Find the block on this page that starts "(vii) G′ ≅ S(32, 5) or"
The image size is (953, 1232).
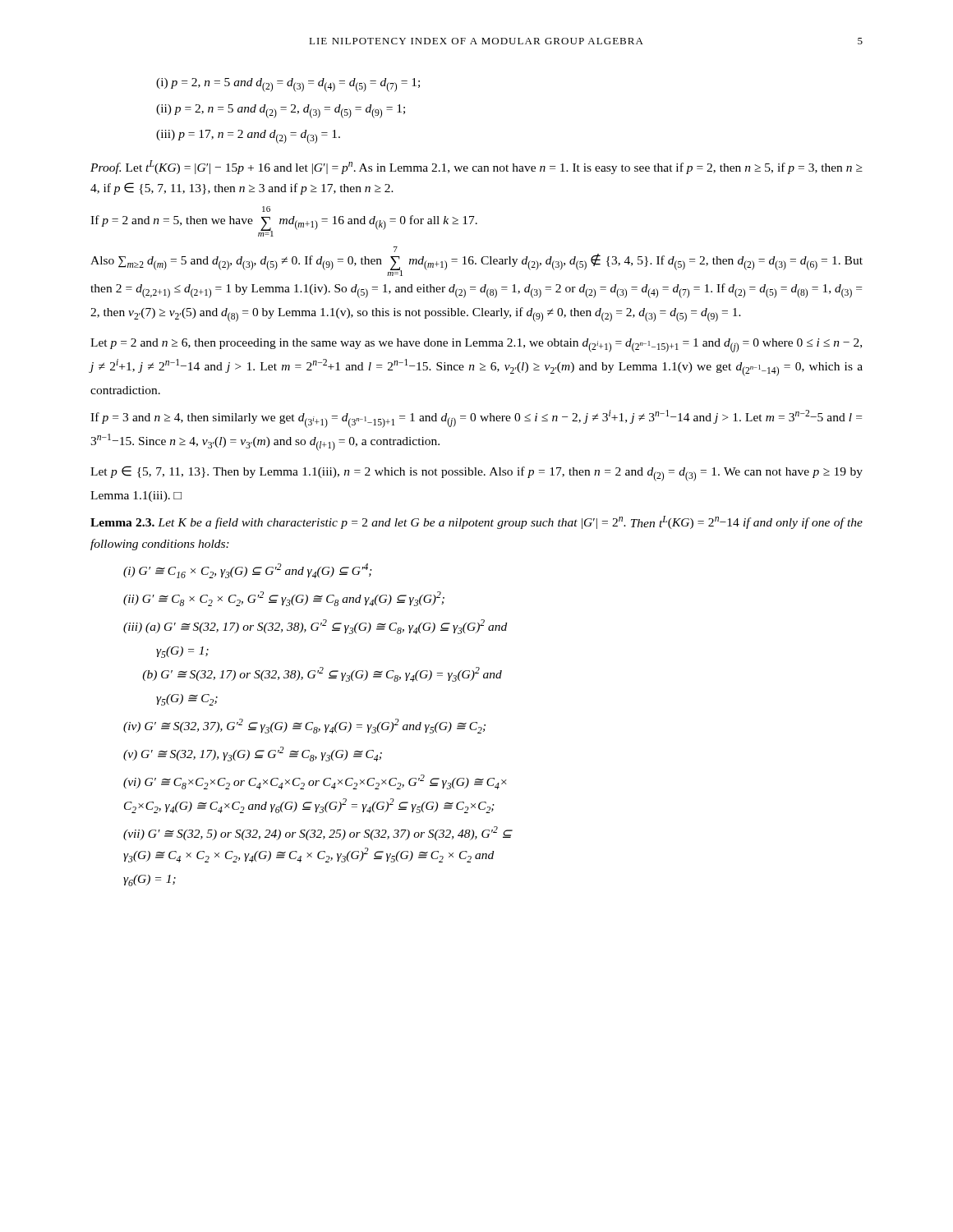point(317,857)
